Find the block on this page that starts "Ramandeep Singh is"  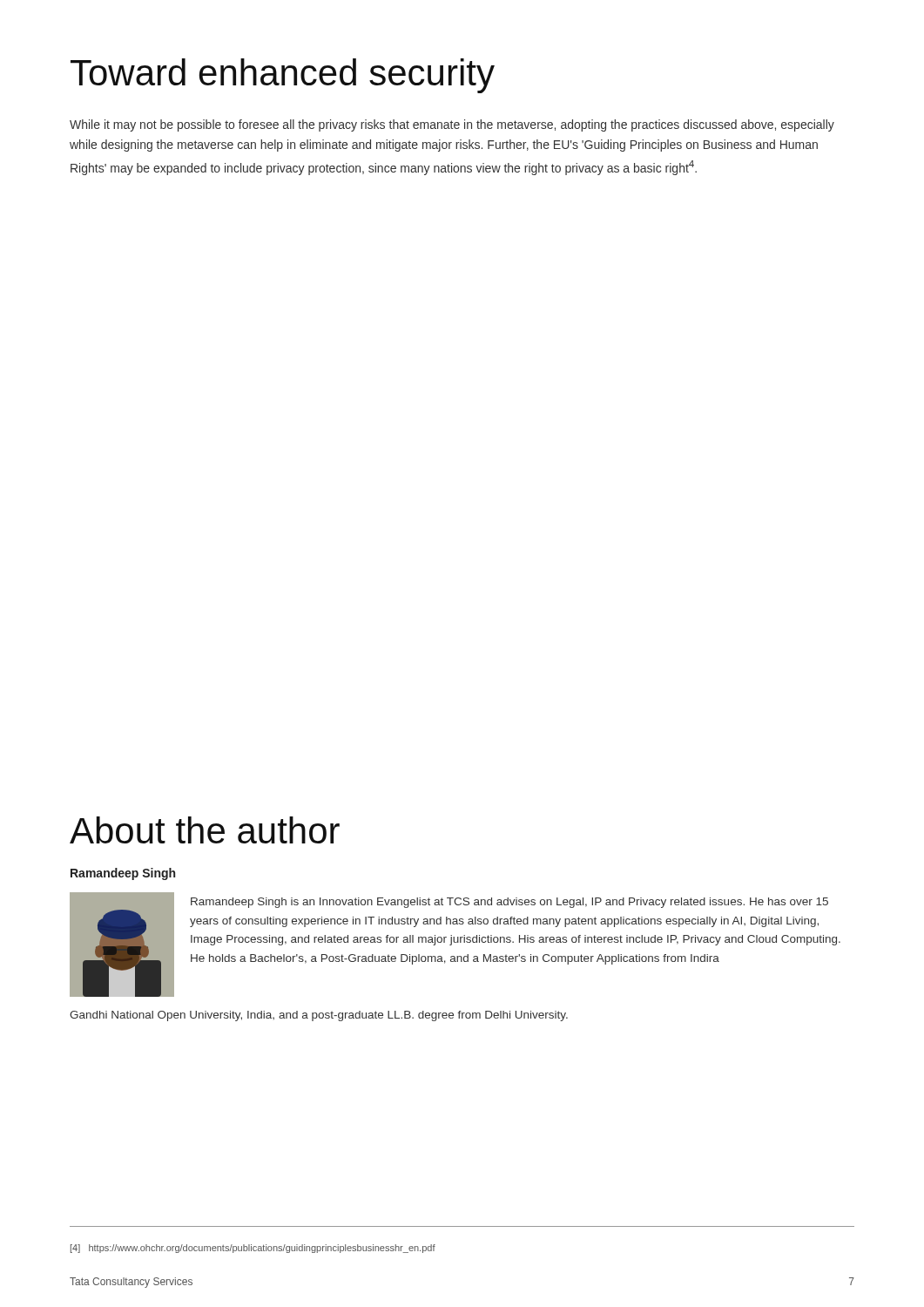pos(515,930)
